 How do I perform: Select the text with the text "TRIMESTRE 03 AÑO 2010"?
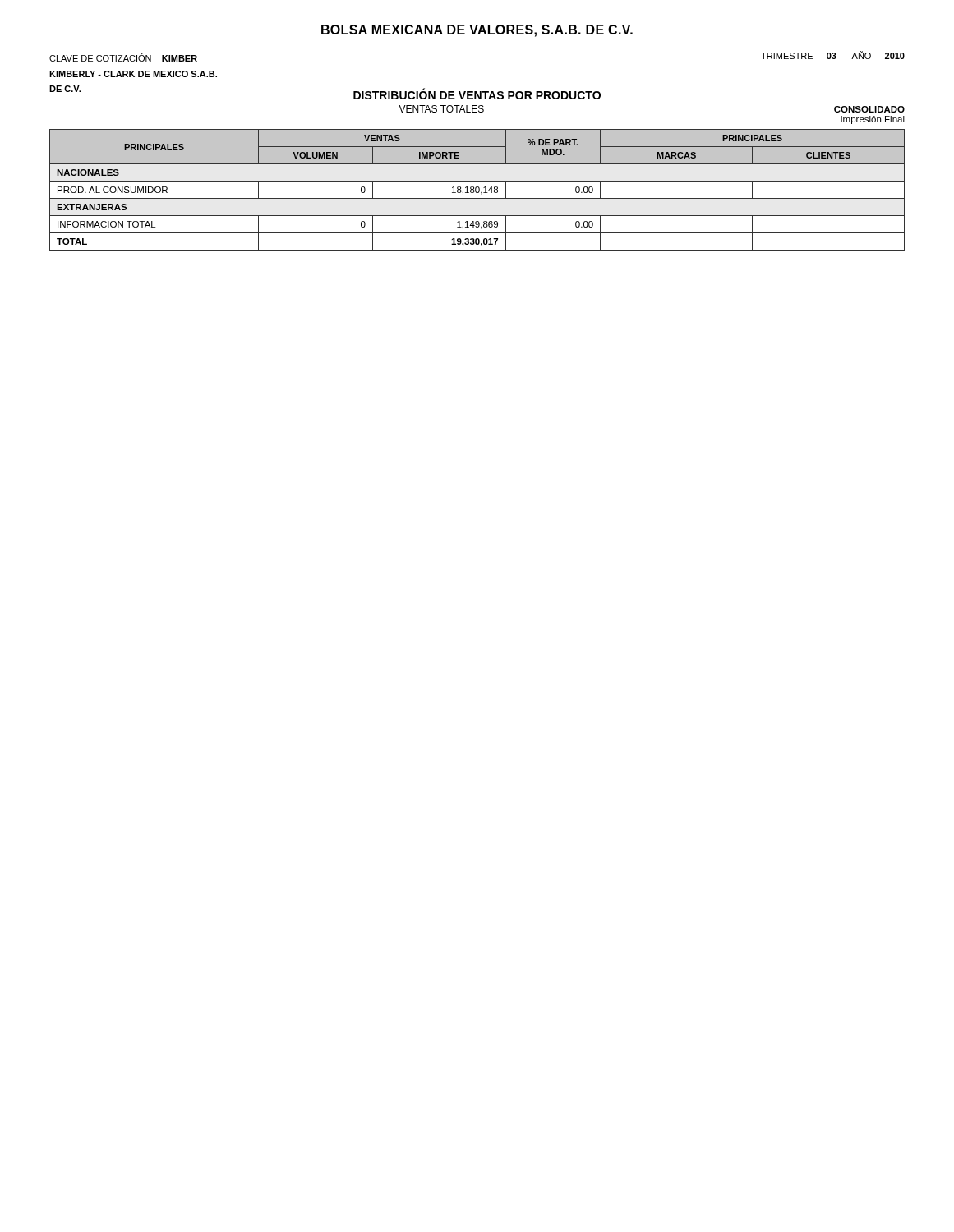pyautogui.click(x=833, y=56)
